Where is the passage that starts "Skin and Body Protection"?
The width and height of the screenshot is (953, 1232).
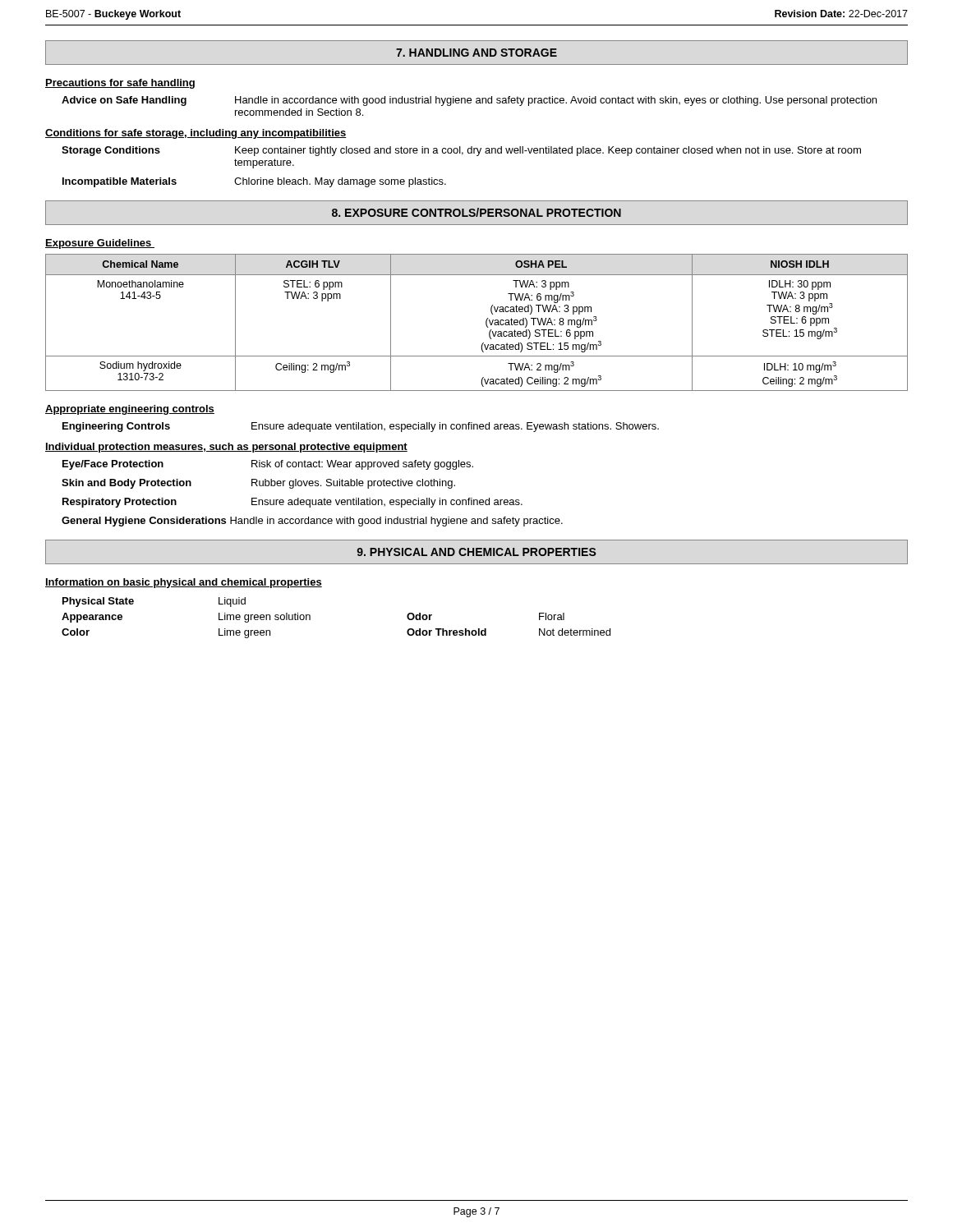(x=259, y=482)
